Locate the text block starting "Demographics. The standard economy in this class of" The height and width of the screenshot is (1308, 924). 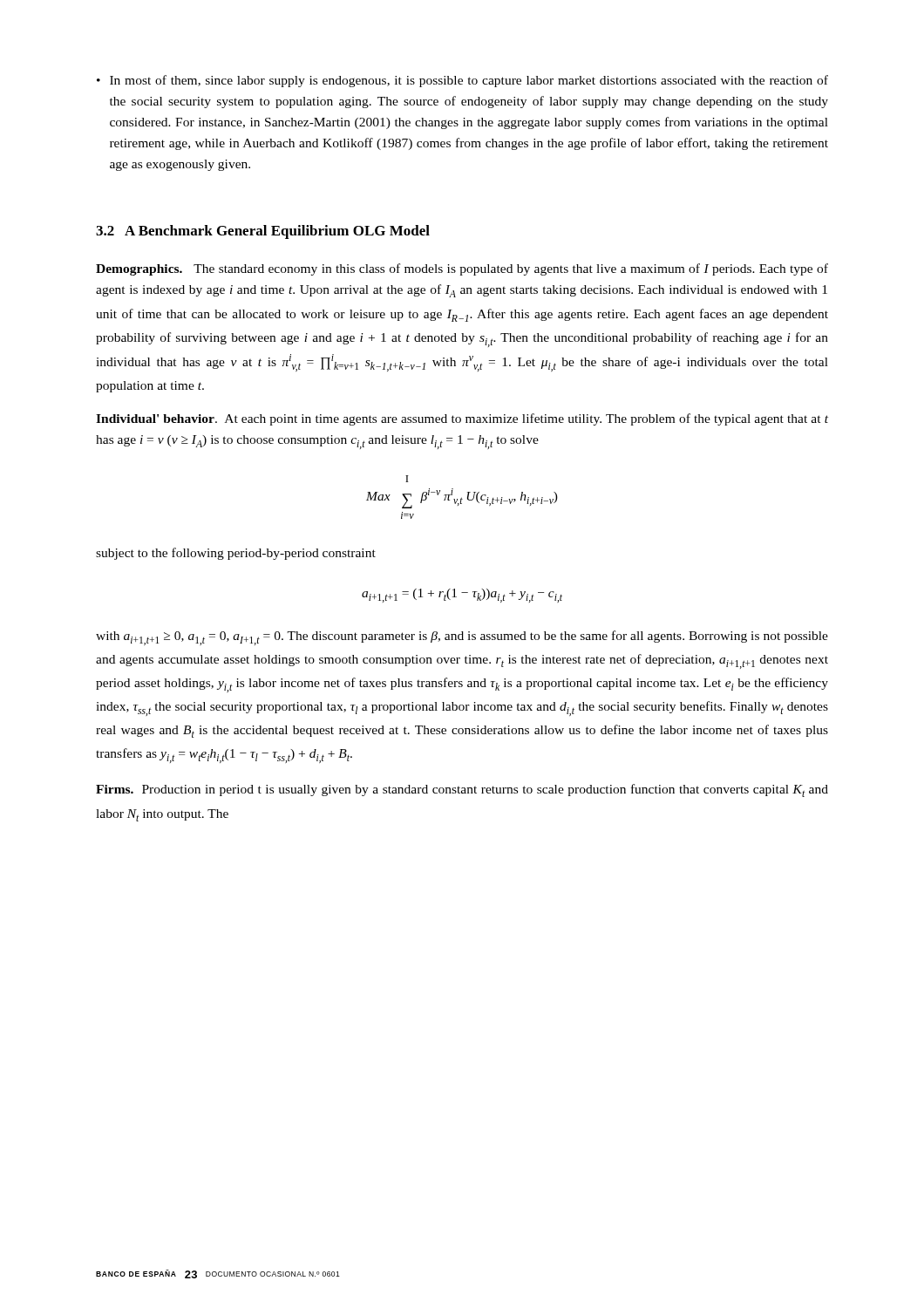[x=462, y=327]
